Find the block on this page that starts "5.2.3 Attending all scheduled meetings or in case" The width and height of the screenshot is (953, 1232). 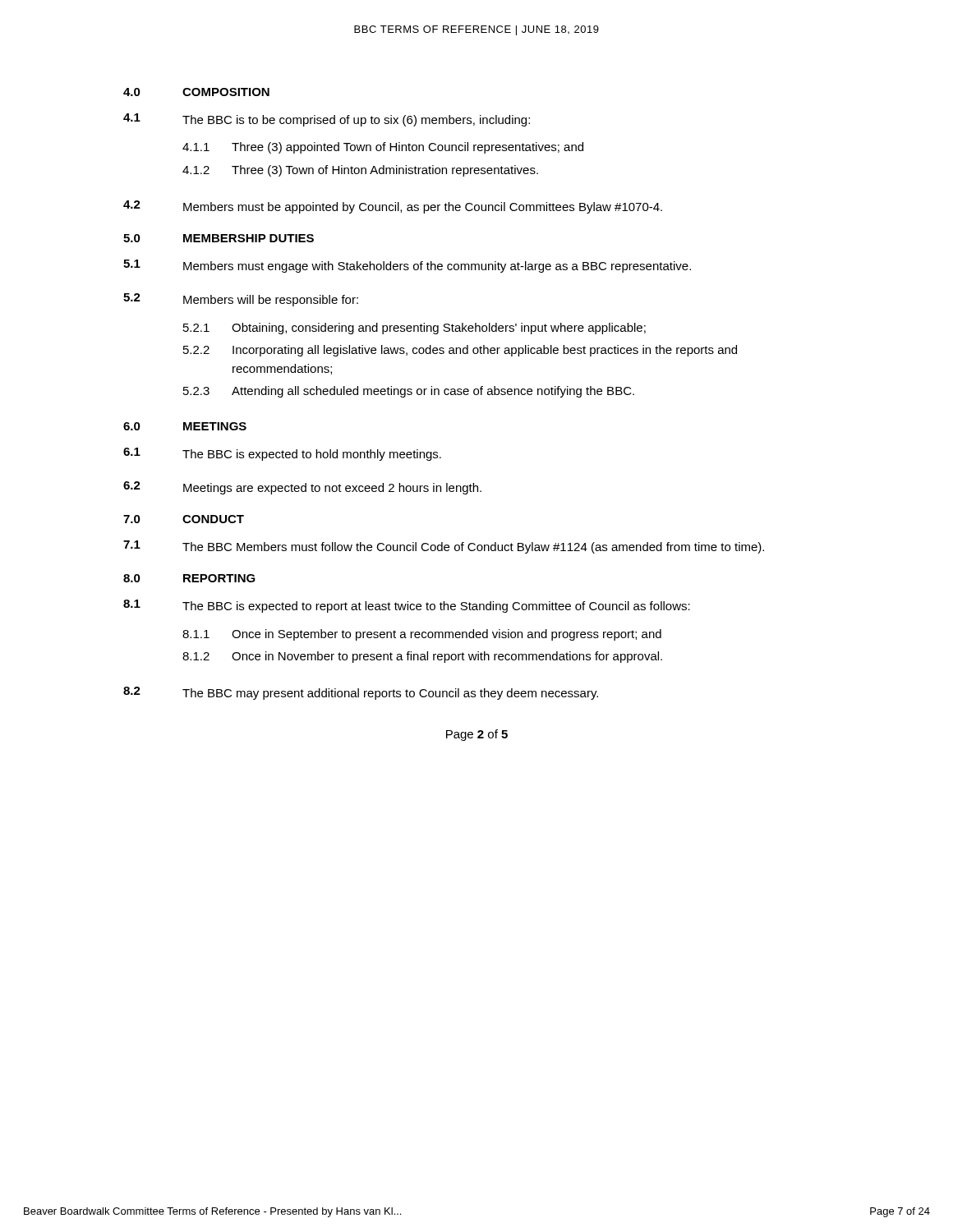pos(506,391)
